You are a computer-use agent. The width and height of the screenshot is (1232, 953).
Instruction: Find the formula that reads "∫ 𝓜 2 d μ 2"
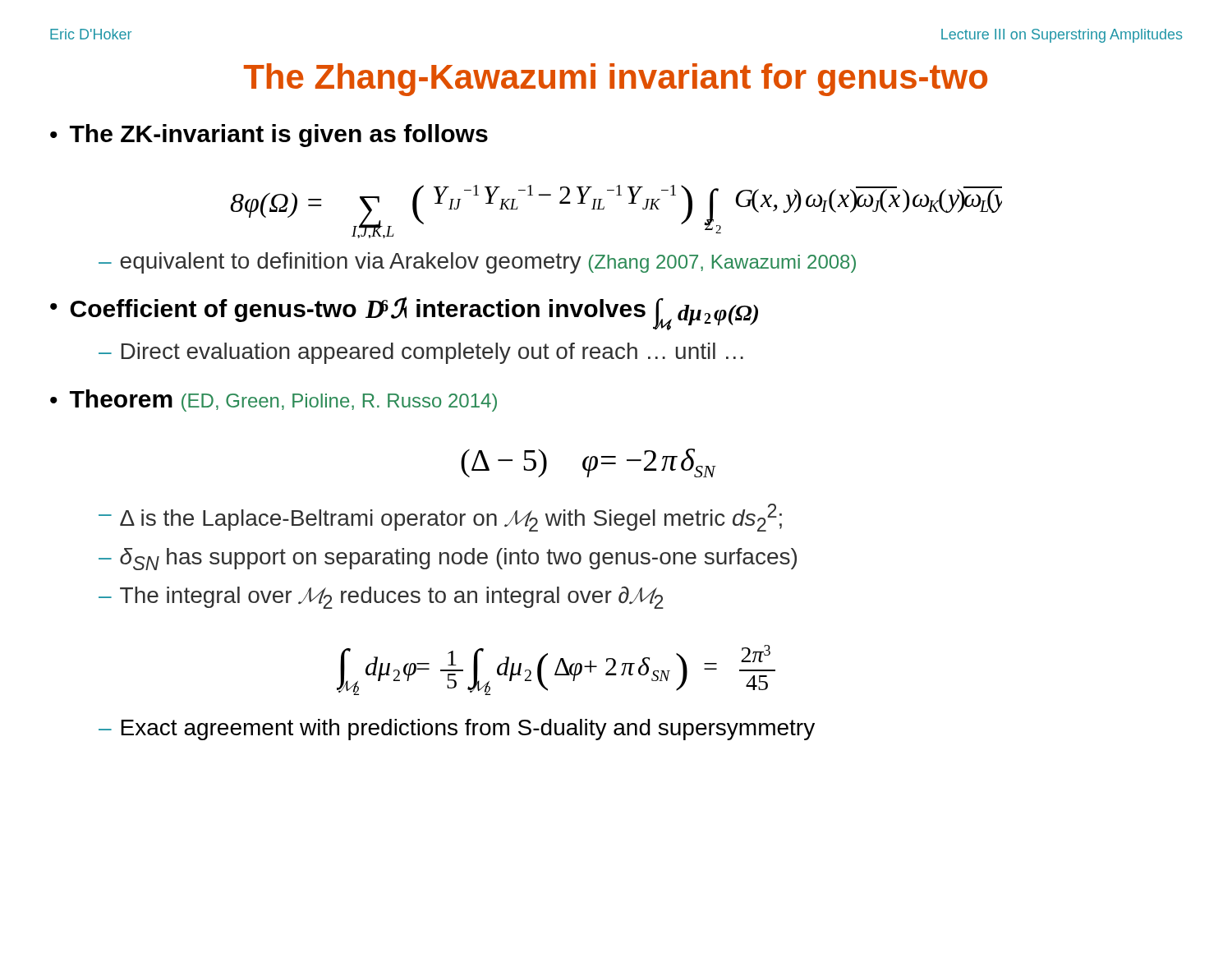tap(616, 665)
